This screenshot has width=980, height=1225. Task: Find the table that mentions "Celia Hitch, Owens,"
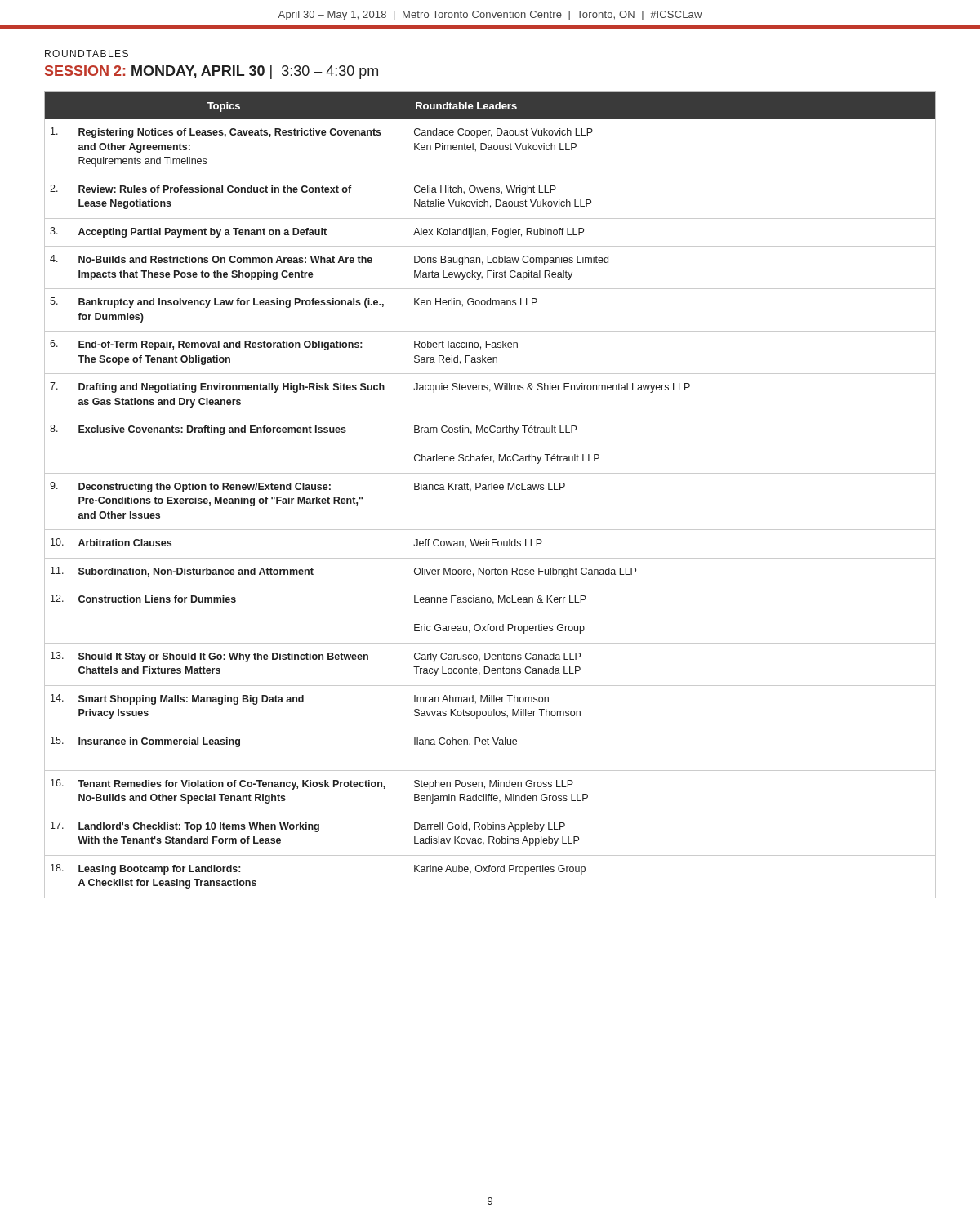(490, 495)
